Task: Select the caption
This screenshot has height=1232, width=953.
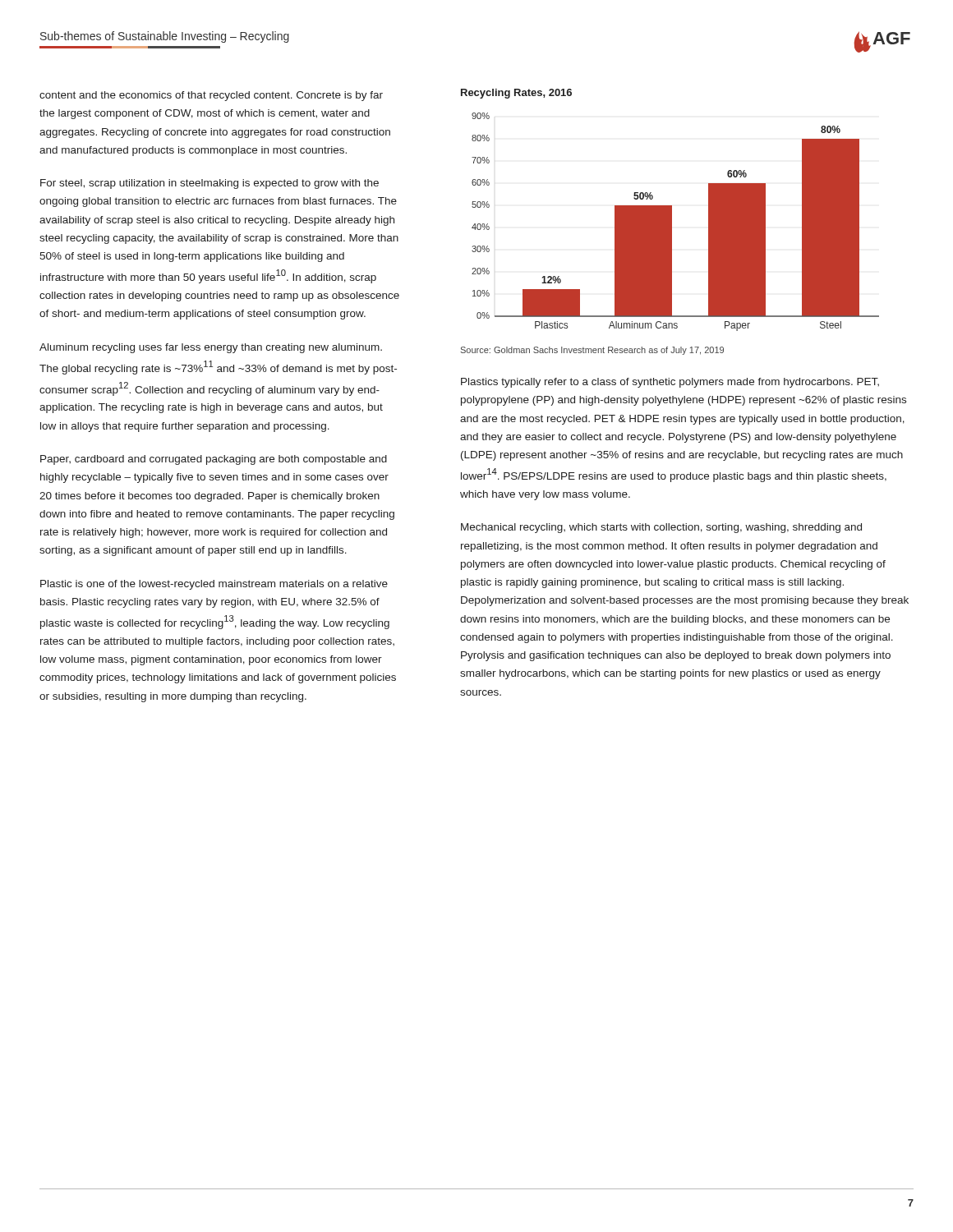Action: [x=592, y=350]
